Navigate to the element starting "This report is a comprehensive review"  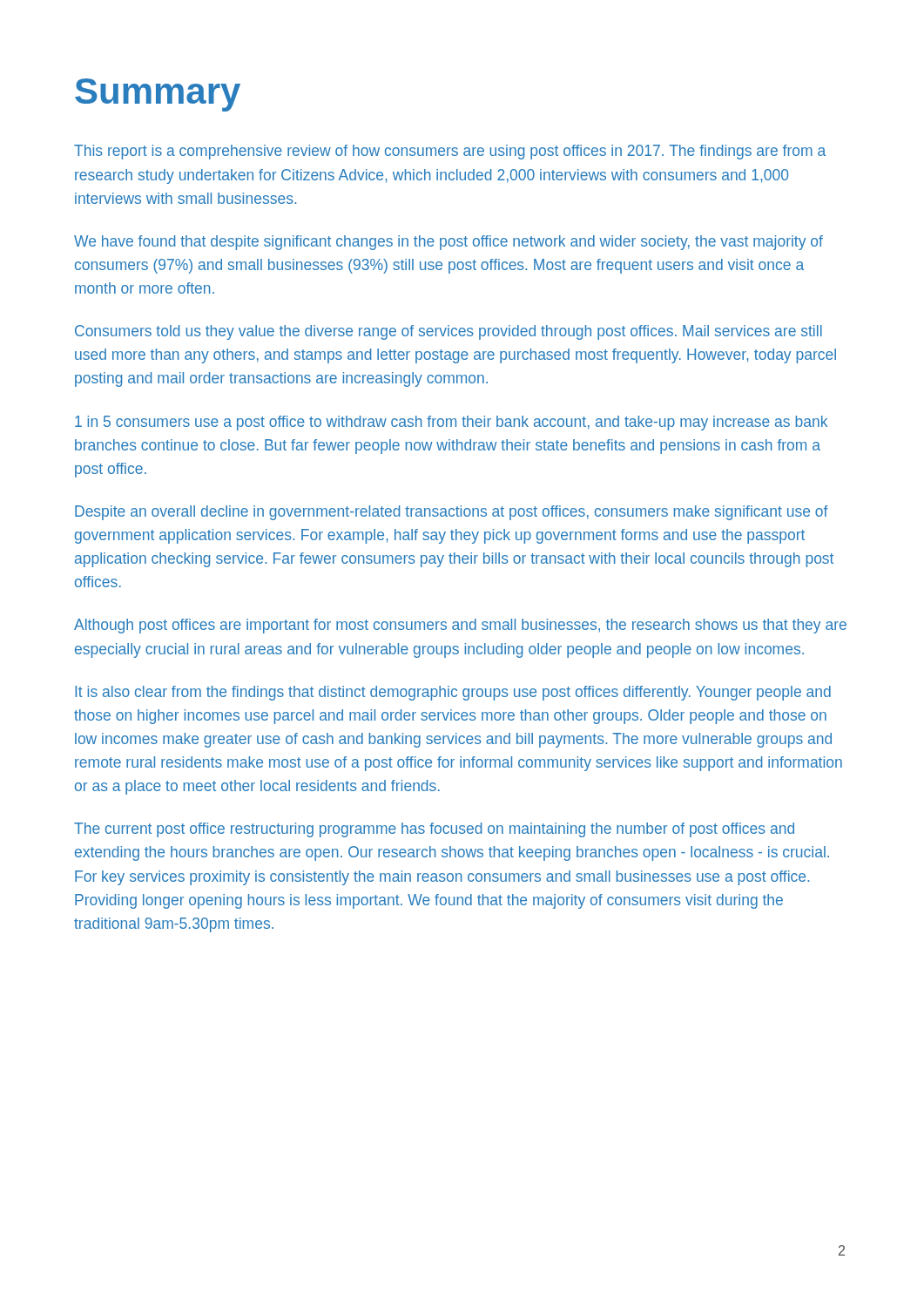coord(450,175)
